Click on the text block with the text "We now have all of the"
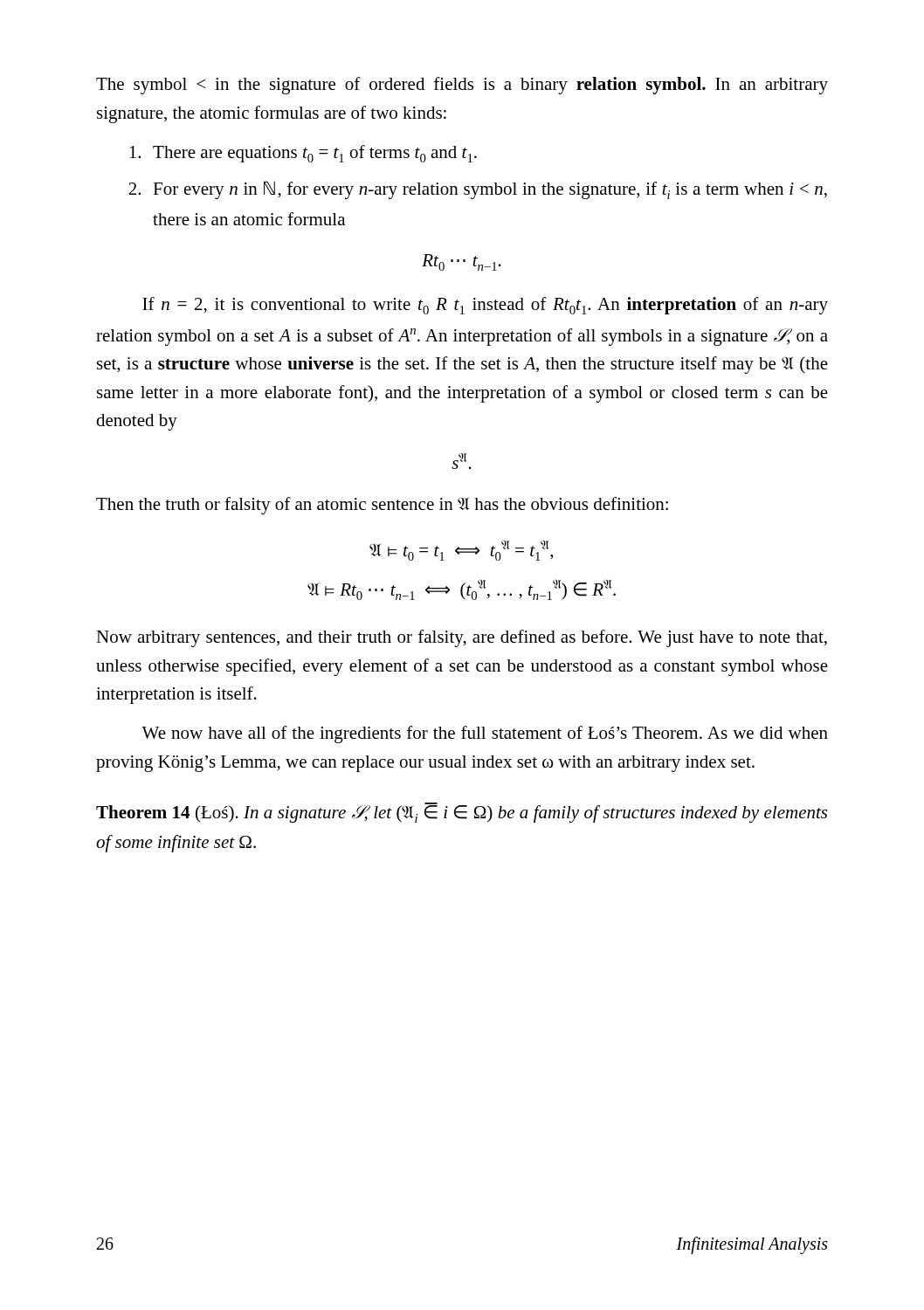Viewport: 924px width, 1310px height. coord(462,747)
